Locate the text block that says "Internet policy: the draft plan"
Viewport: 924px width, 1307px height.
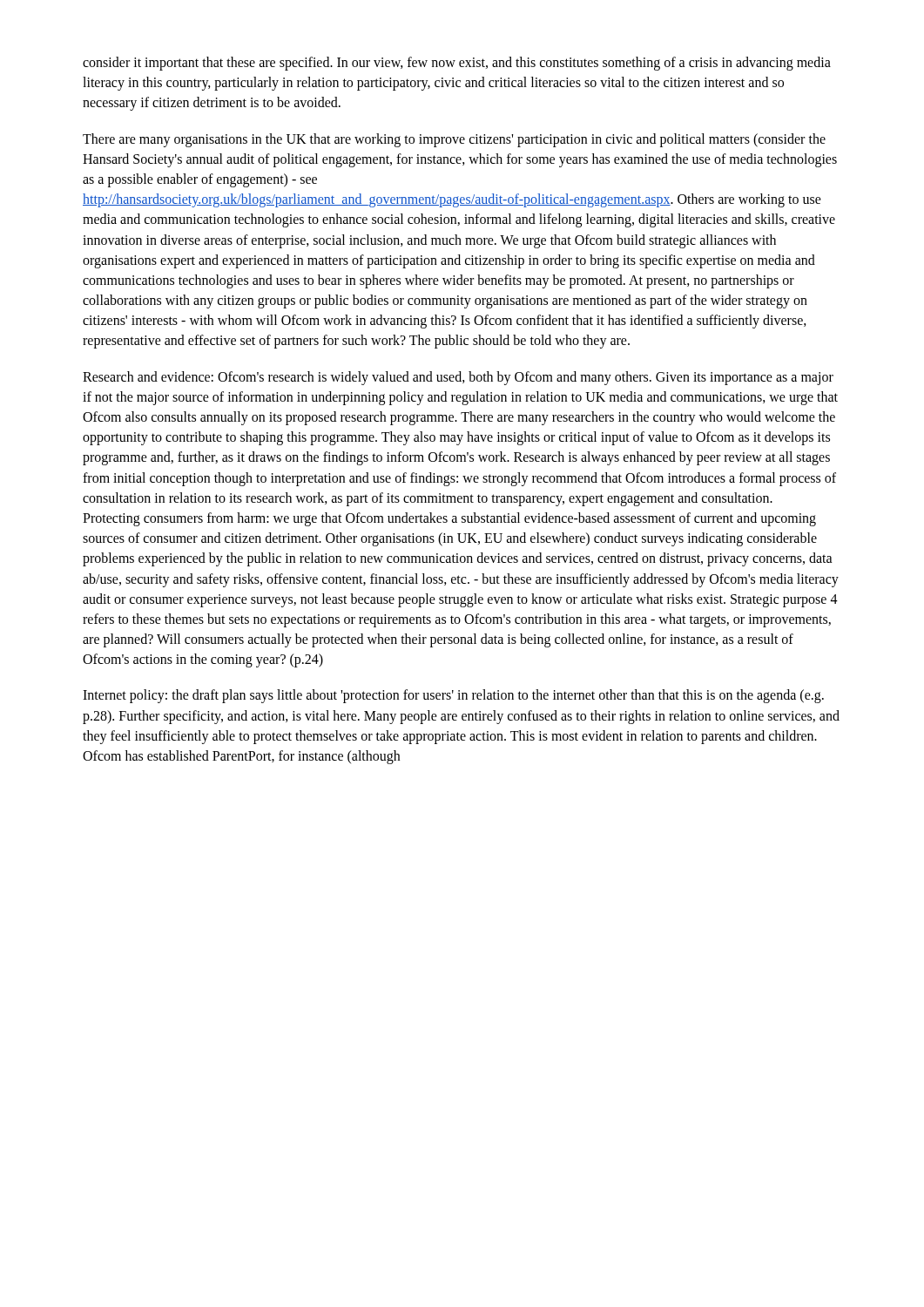click(461, 726)
